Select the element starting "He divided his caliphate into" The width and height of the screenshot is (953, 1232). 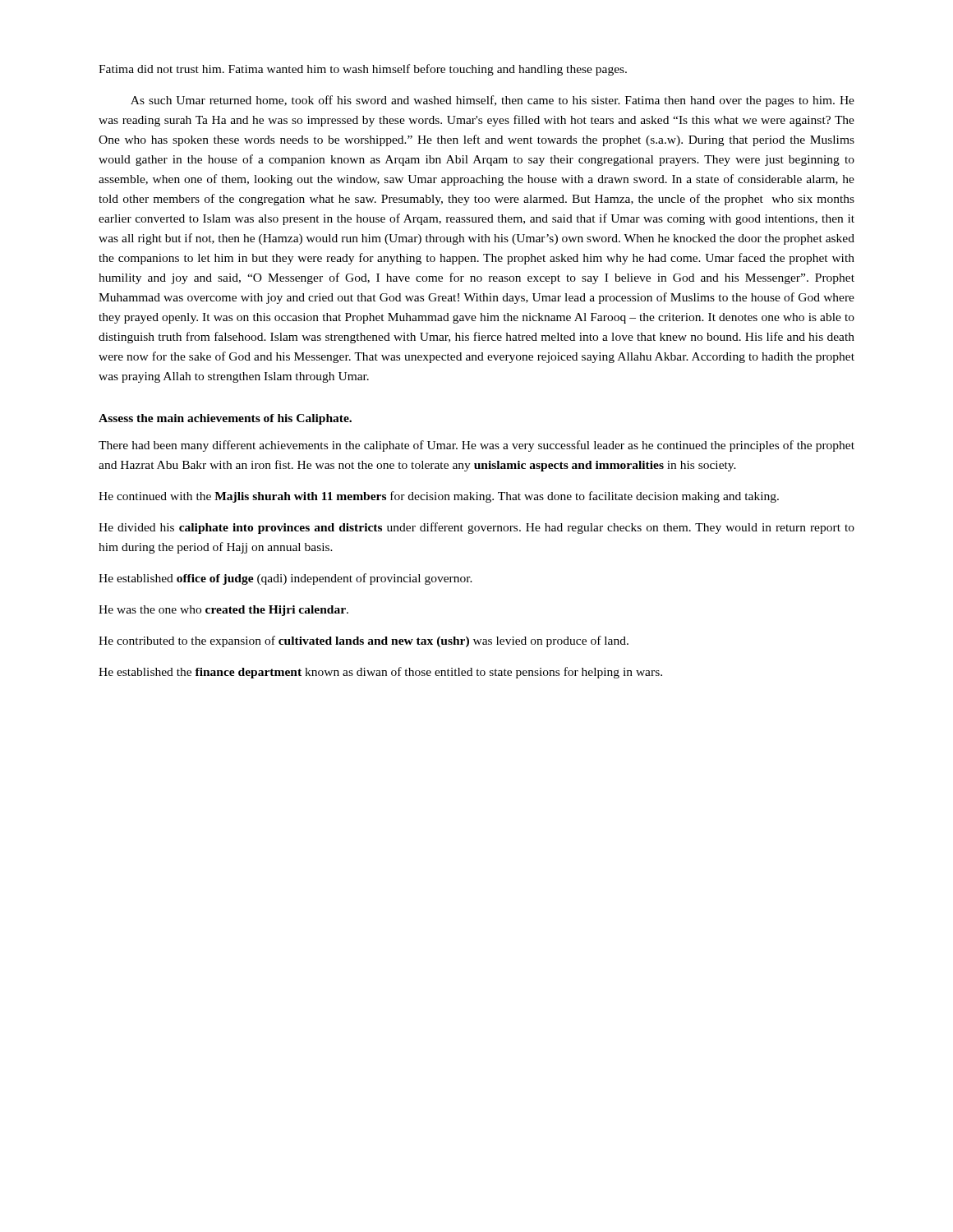coord(476,537)
